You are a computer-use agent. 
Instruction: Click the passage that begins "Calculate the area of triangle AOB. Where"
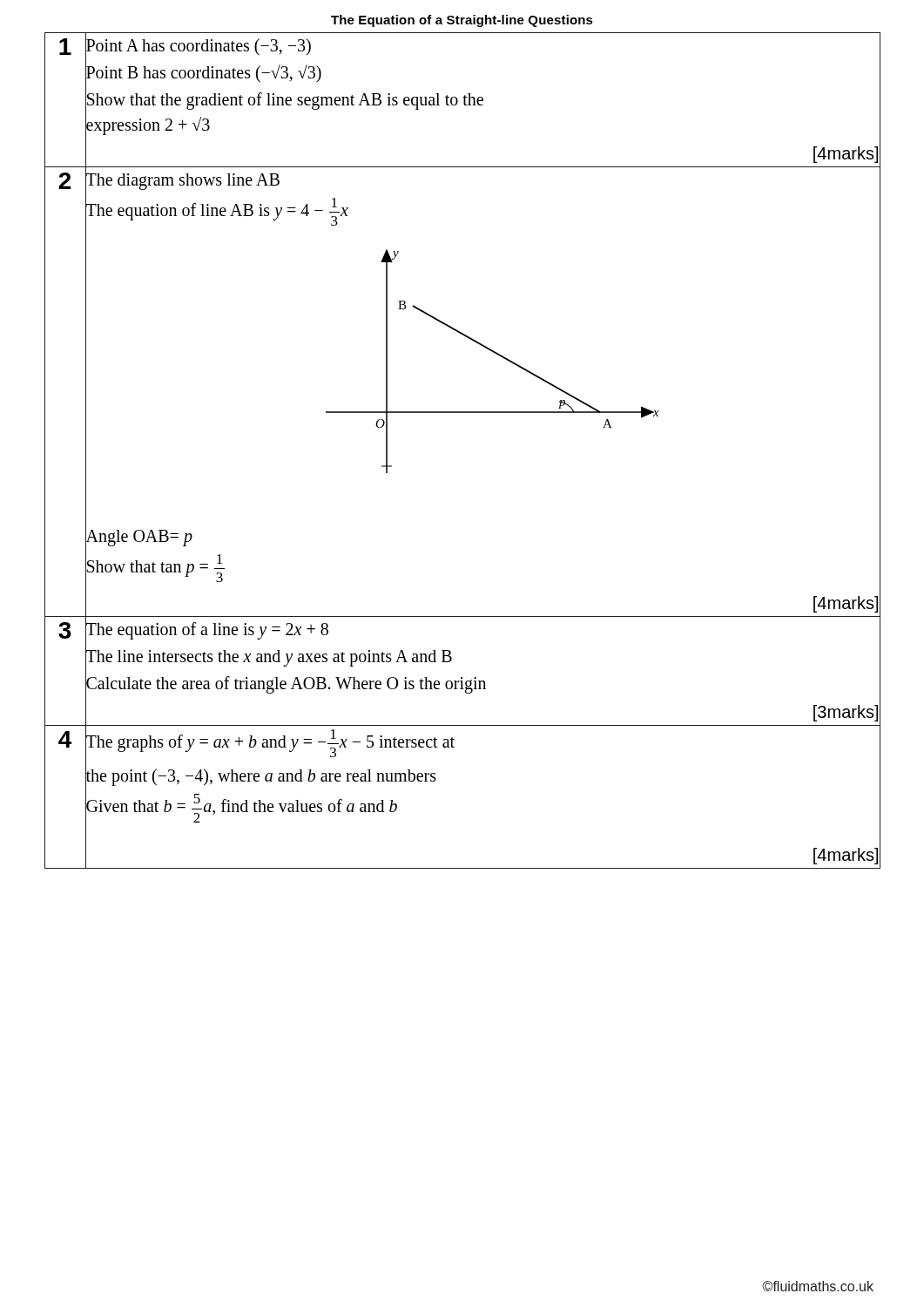pyautogui.click(x=286, y=683)
